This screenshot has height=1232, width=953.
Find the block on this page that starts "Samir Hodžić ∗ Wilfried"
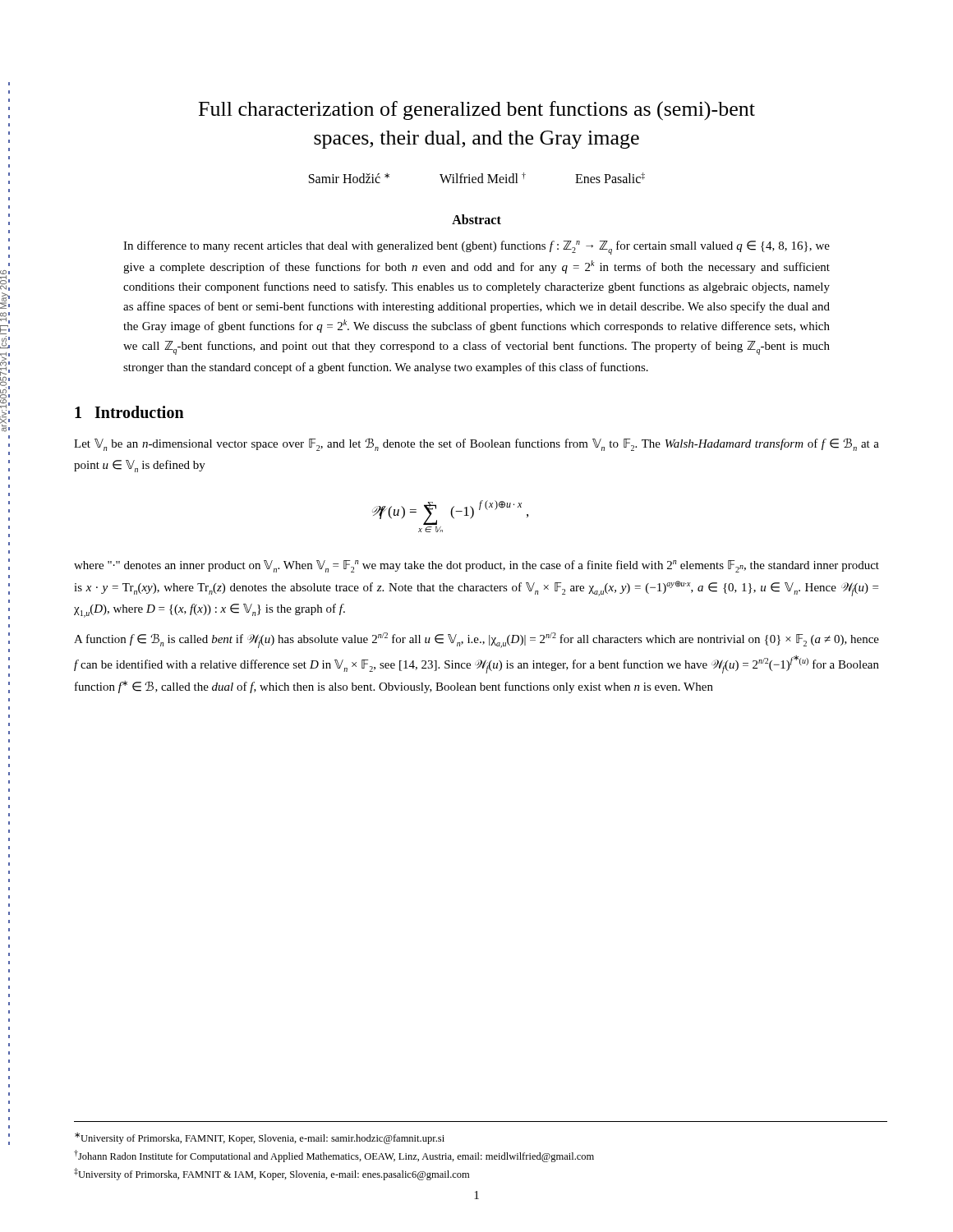click(476, 178)
